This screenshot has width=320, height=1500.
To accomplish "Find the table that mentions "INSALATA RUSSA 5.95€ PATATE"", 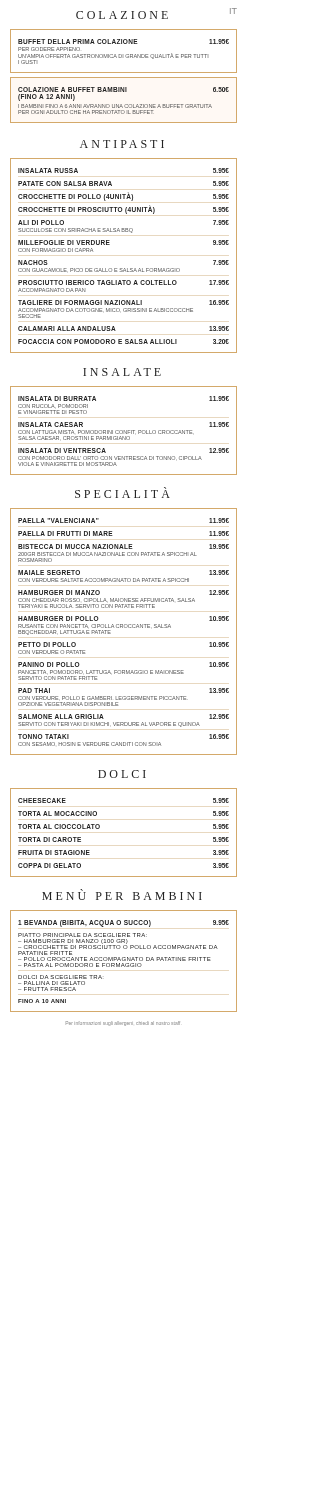I will (x=123, y=255).
